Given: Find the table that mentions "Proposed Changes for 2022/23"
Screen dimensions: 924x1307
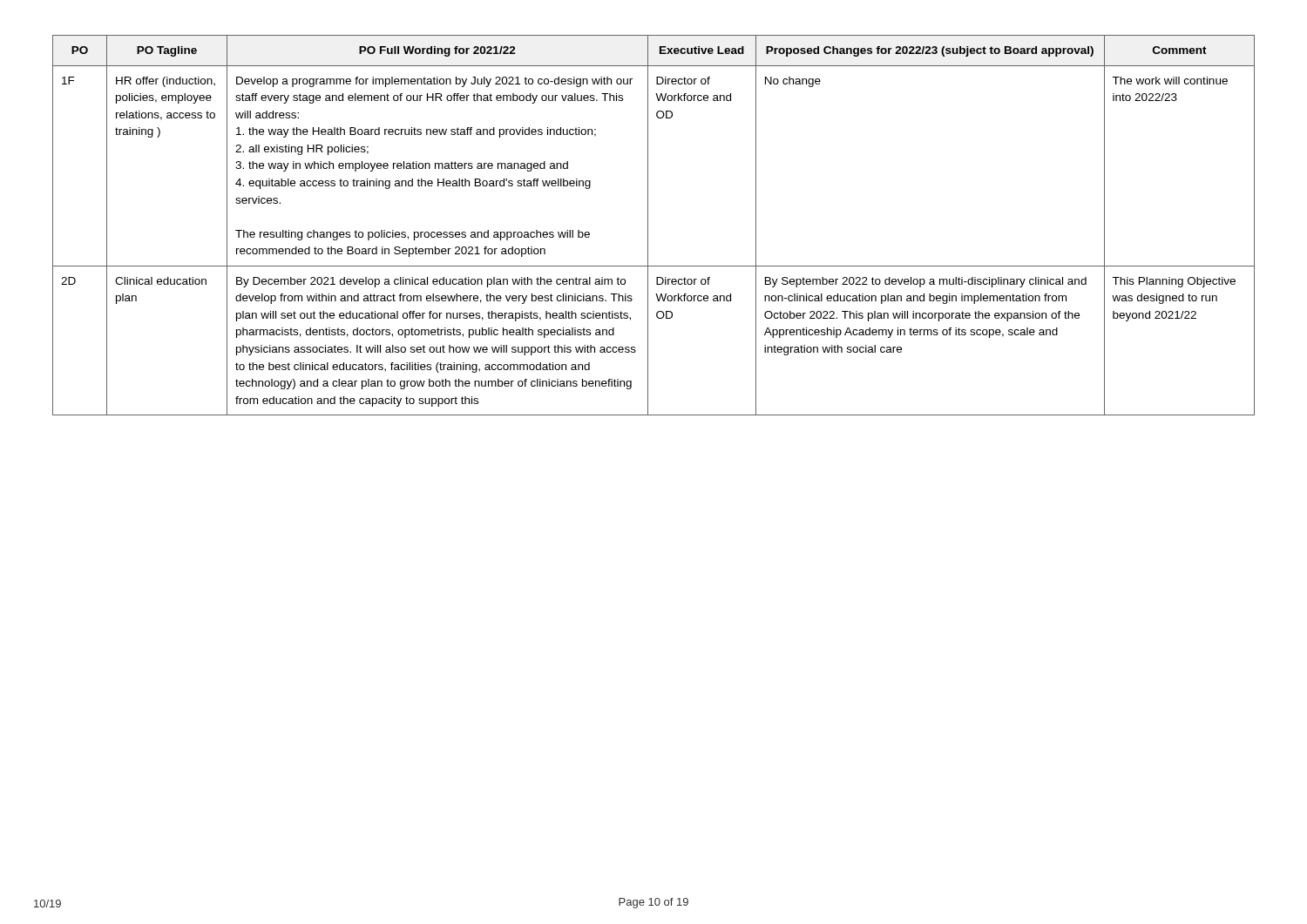Looking at the screenshot, I should coord(654,225).
